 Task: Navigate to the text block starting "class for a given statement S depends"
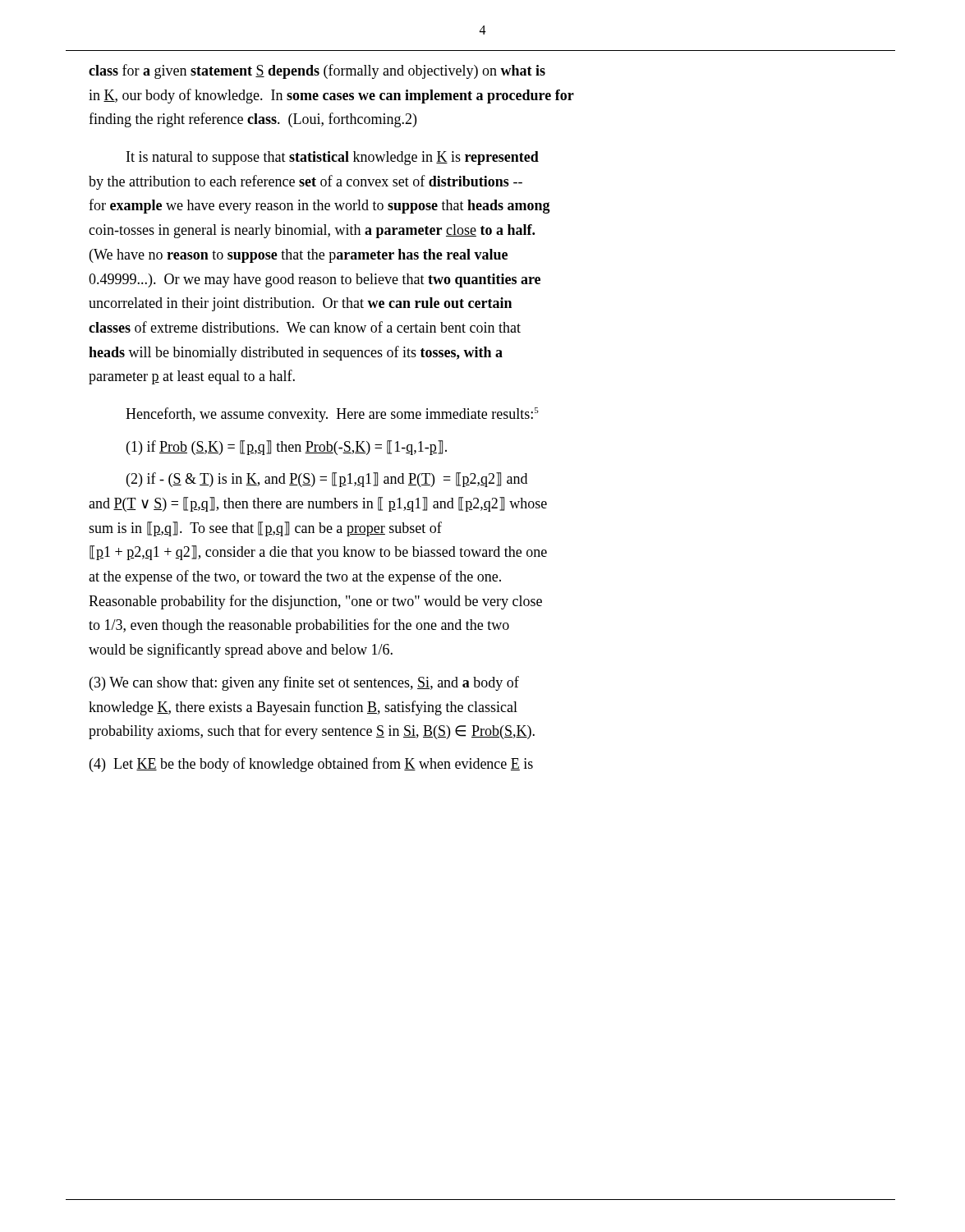click(x=466, y=96)
